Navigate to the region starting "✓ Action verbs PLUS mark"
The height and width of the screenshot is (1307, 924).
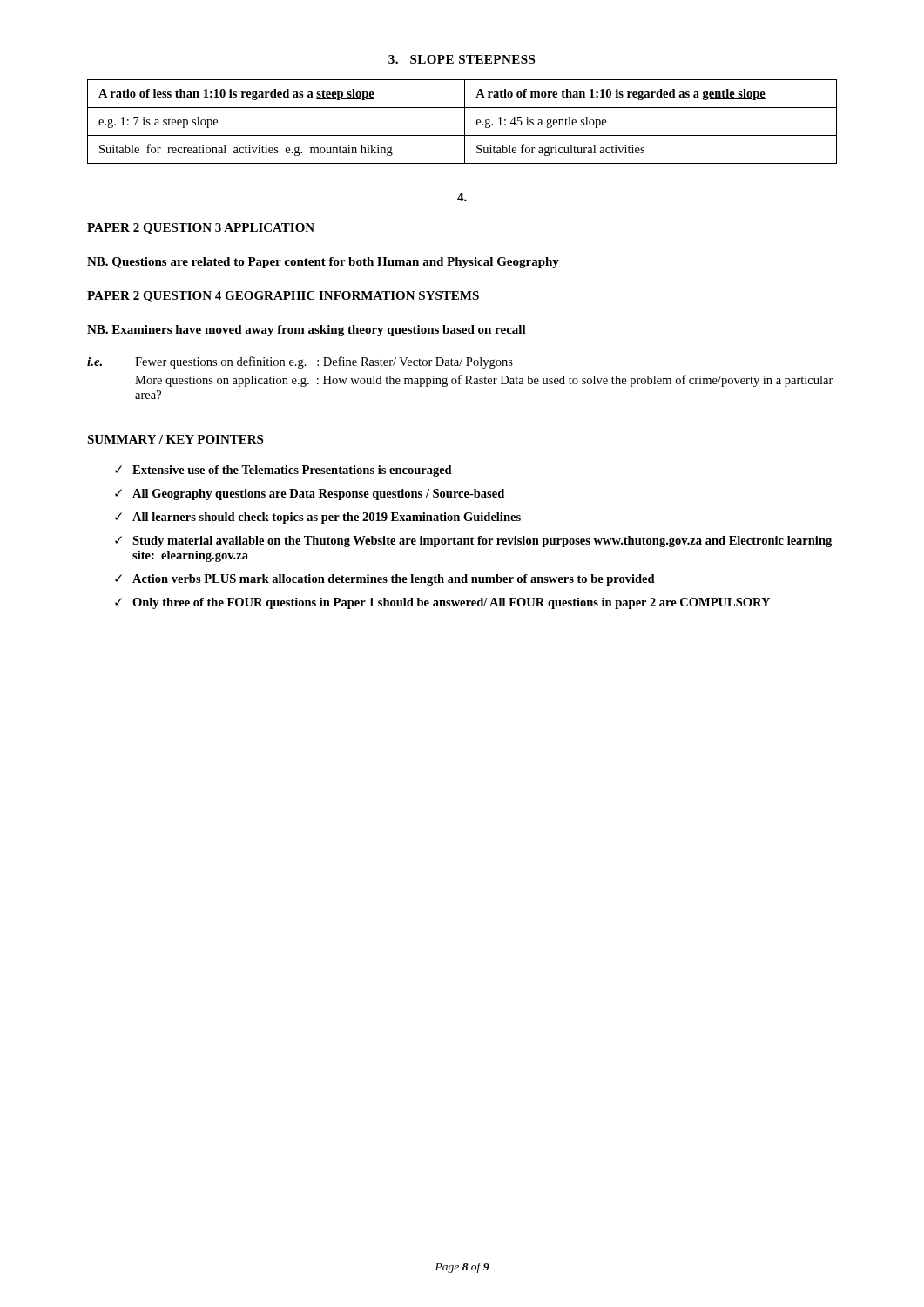(475, 579)
